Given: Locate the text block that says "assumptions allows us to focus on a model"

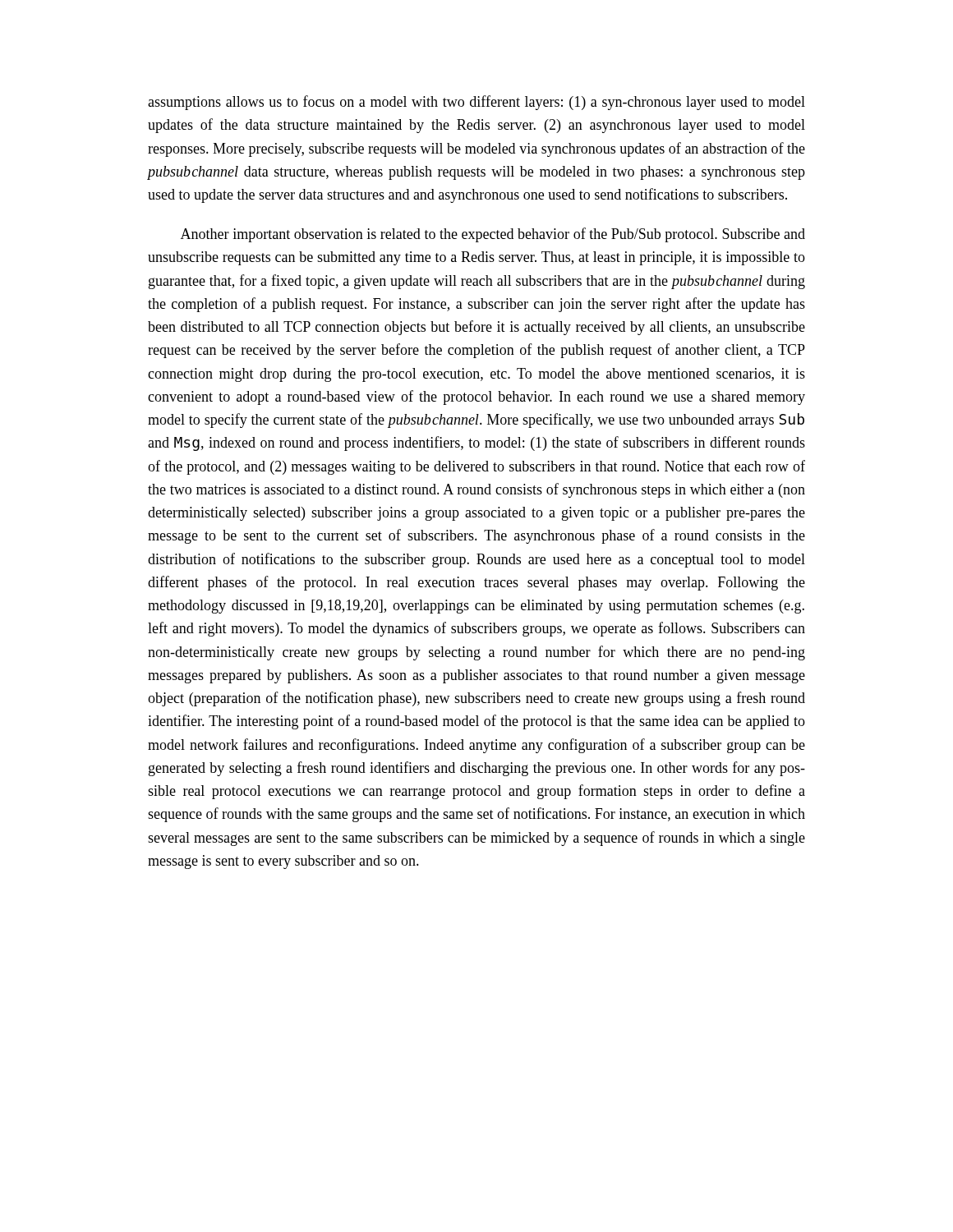Looking at the screenshot, I should click(476, 148).
